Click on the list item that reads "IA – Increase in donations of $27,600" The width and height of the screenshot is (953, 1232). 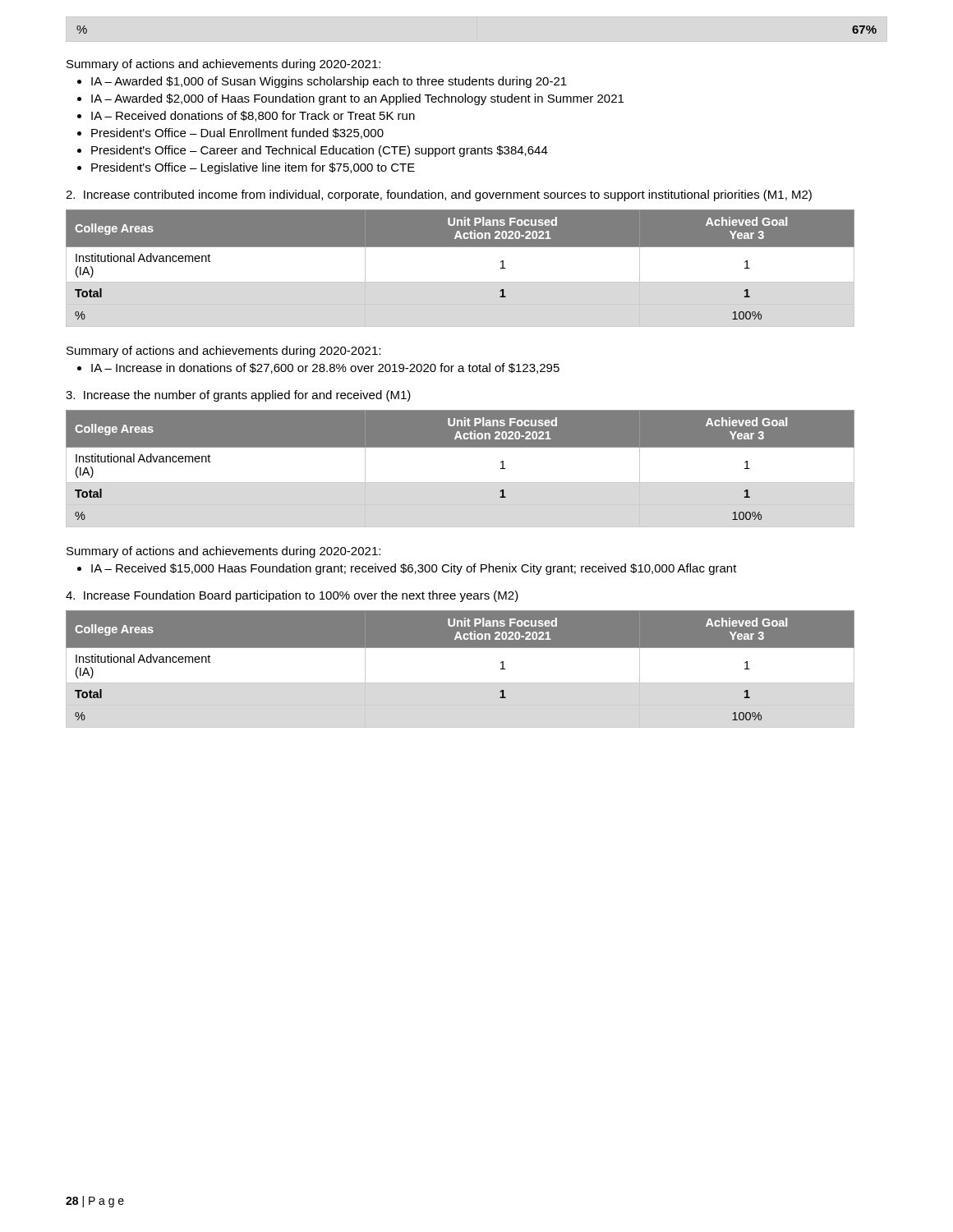[x=325, y=368]
